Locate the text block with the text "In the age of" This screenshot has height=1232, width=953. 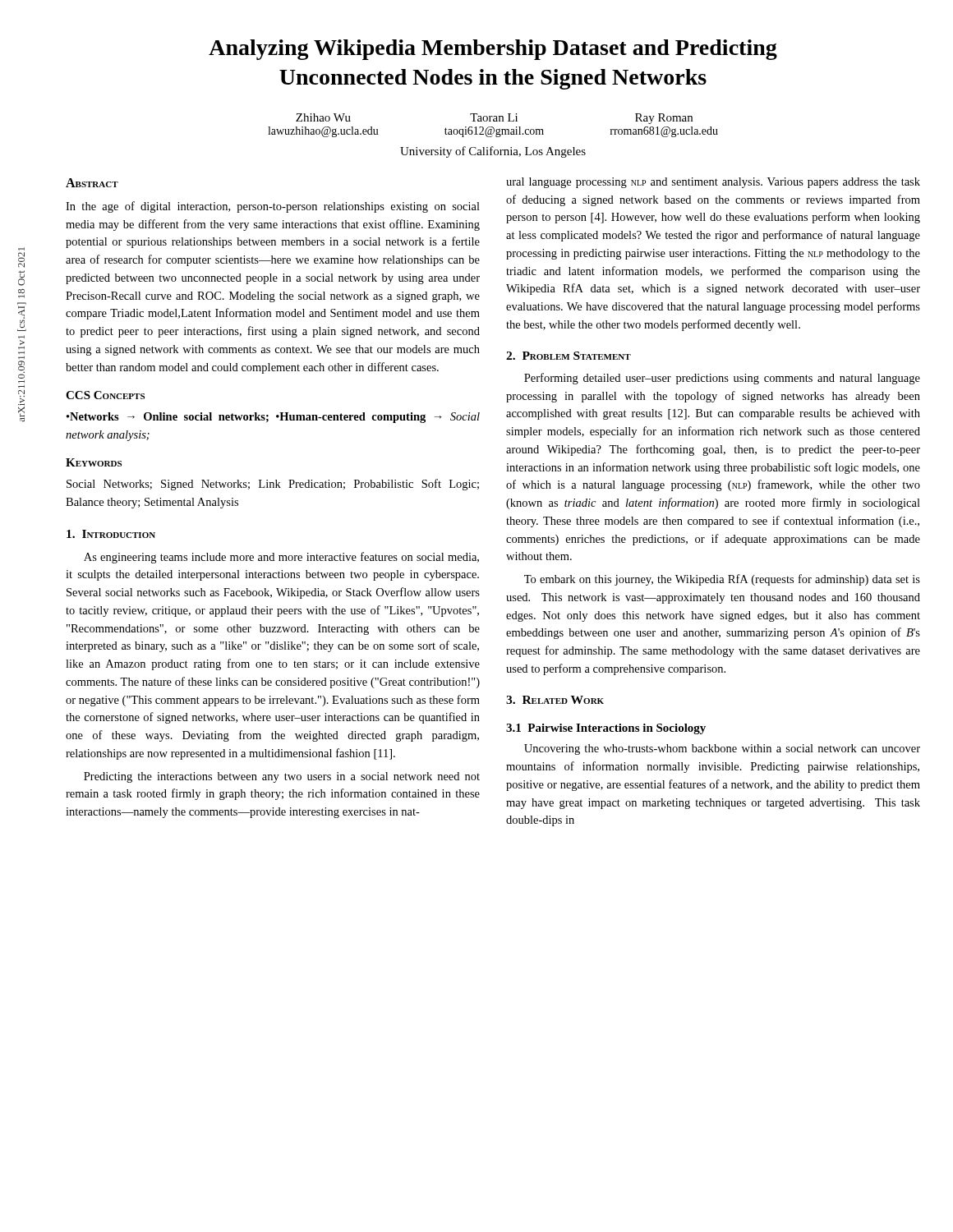pos(273,287)
